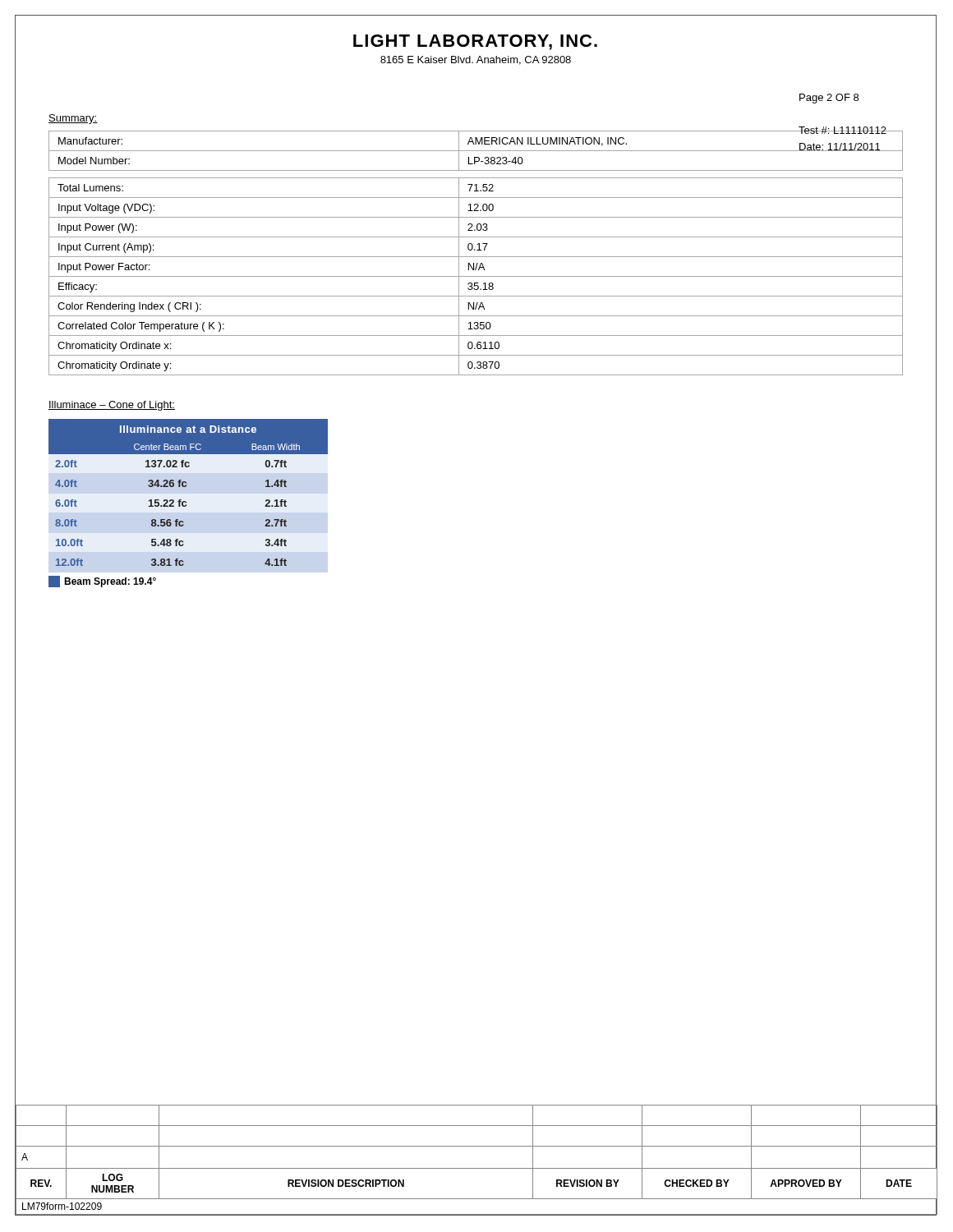Point to "Beam Spread: 19.4°"
This screenshot has height=1232, width=953.
click(102, 582)
